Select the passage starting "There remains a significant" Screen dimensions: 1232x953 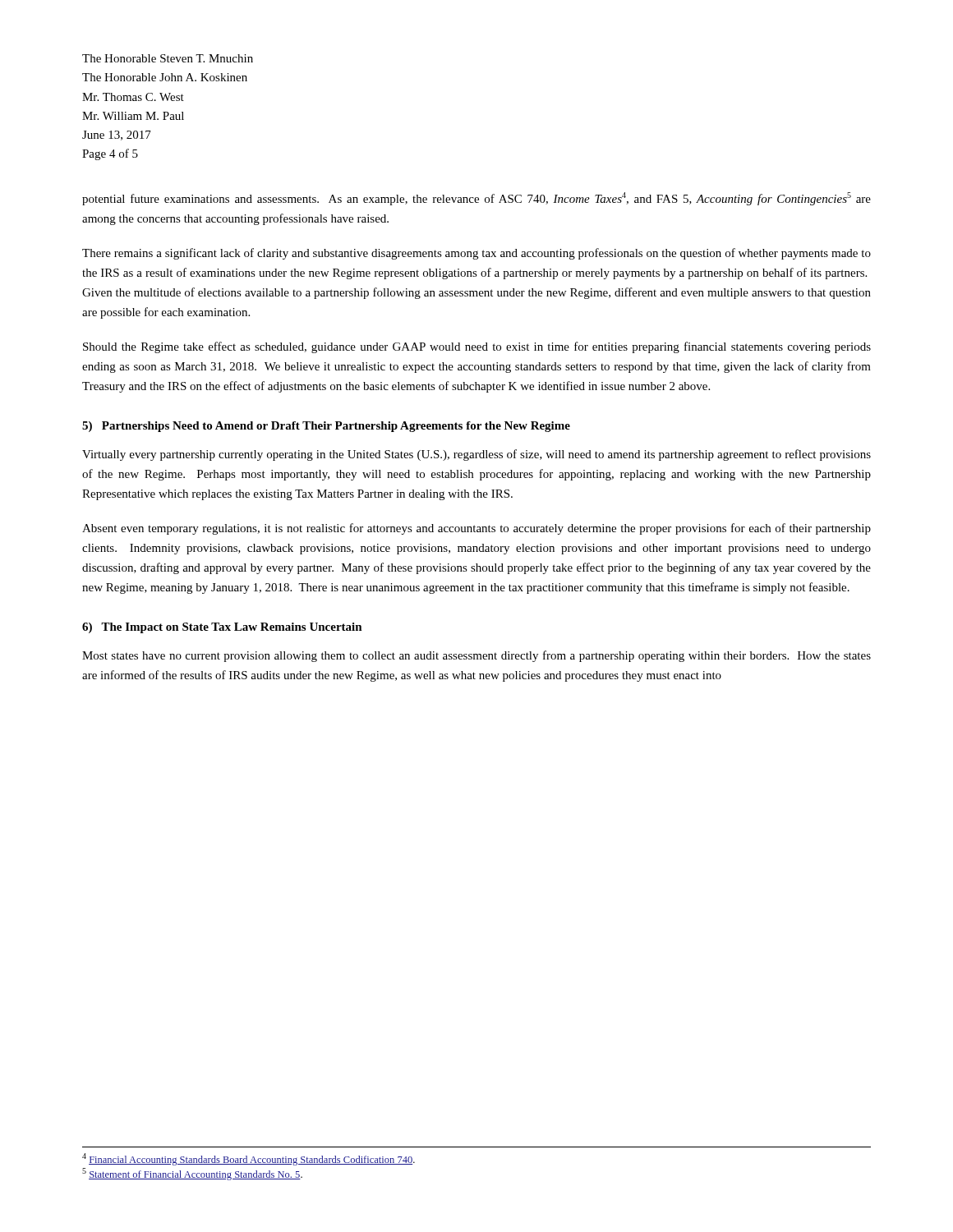[476, 282]
